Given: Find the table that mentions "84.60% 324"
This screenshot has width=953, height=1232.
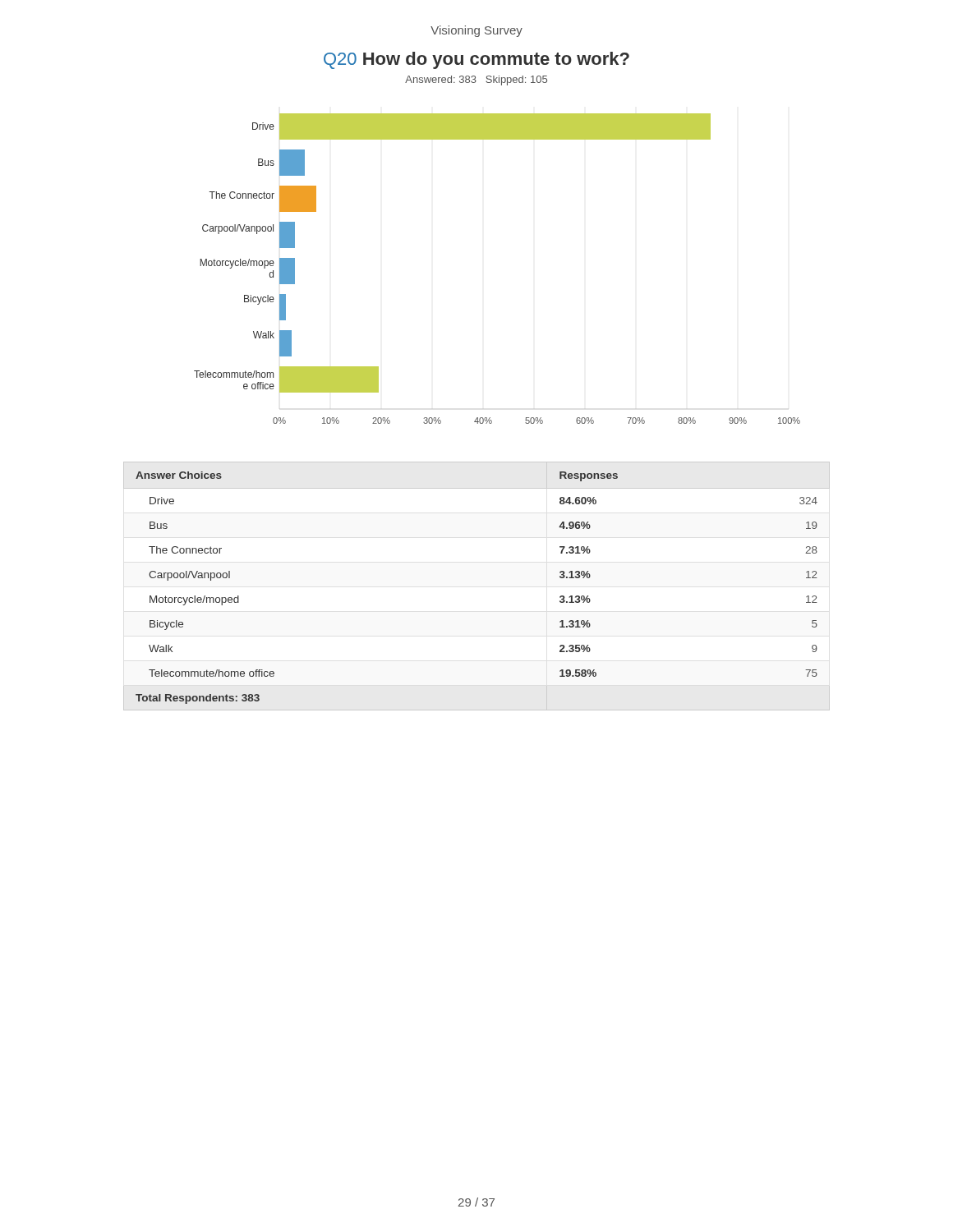Looking at the screenshot, I should pyautogui.click(x=476, y=586).
